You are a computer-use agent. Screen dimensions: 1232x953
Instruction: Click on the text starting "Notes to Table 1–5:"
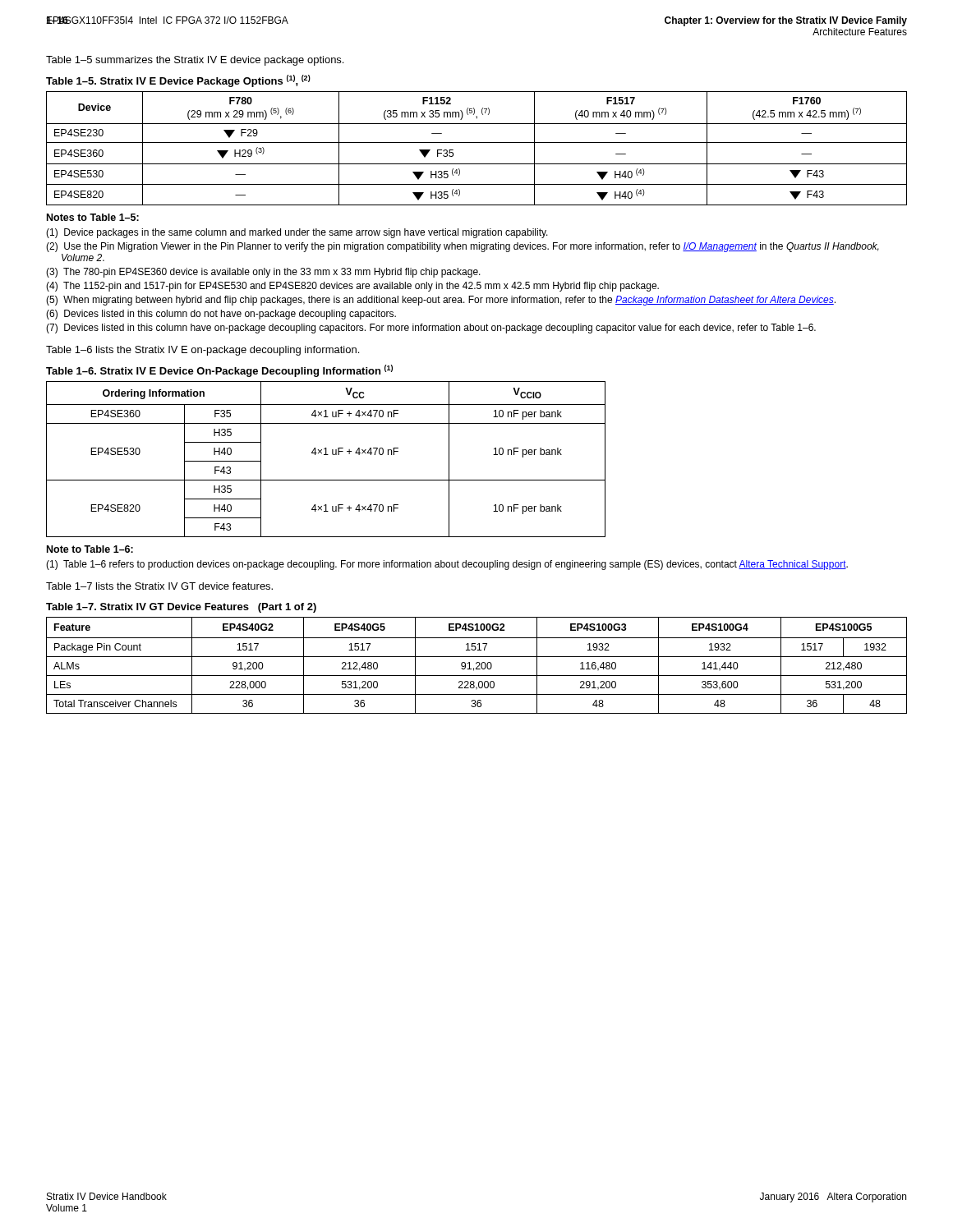pos(93,218)
